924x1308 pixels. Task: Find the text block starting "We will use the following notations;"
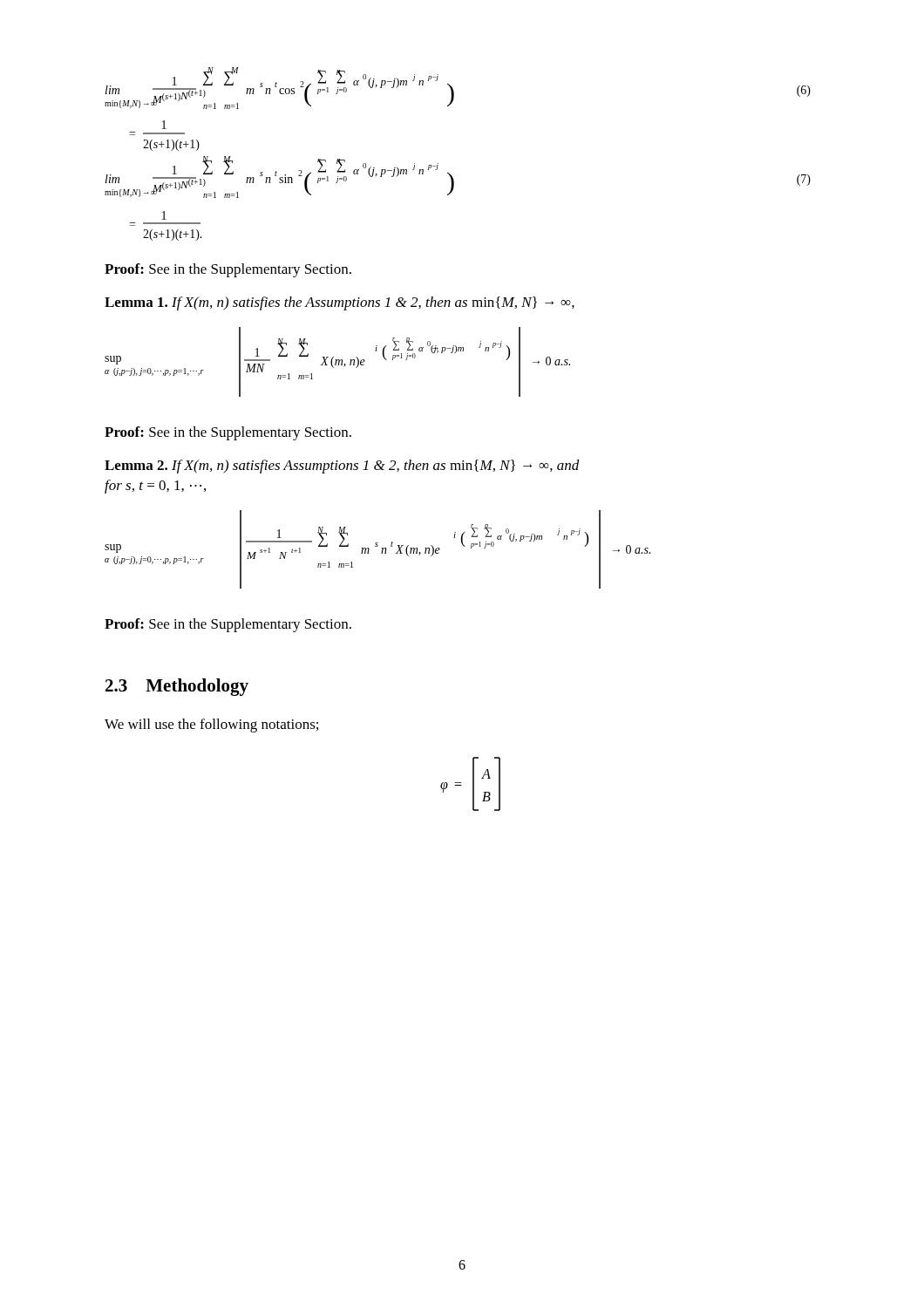212,724
